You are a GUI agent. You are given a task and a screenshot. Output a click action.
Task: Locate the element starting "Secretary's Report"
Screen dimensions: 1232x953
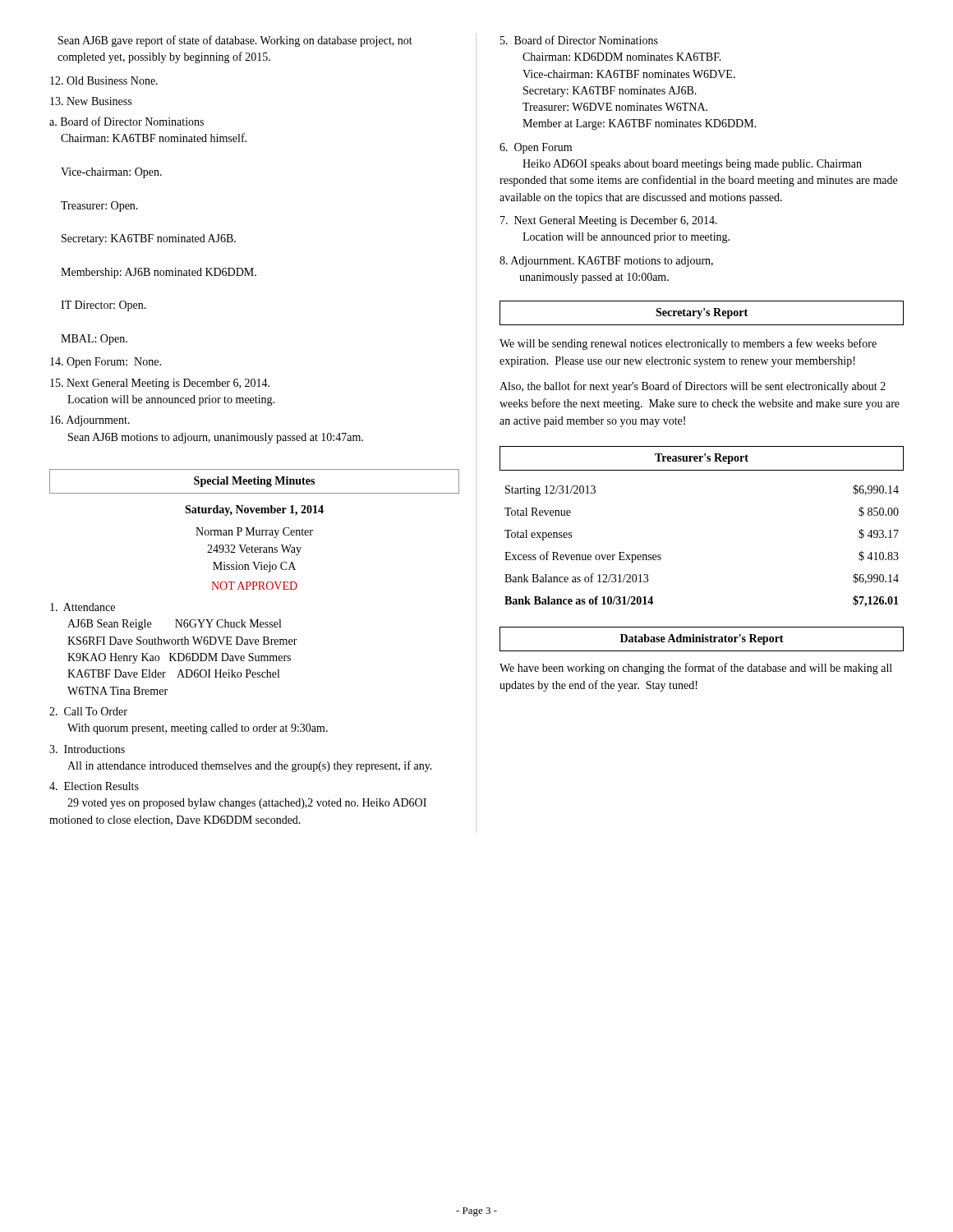702,313
